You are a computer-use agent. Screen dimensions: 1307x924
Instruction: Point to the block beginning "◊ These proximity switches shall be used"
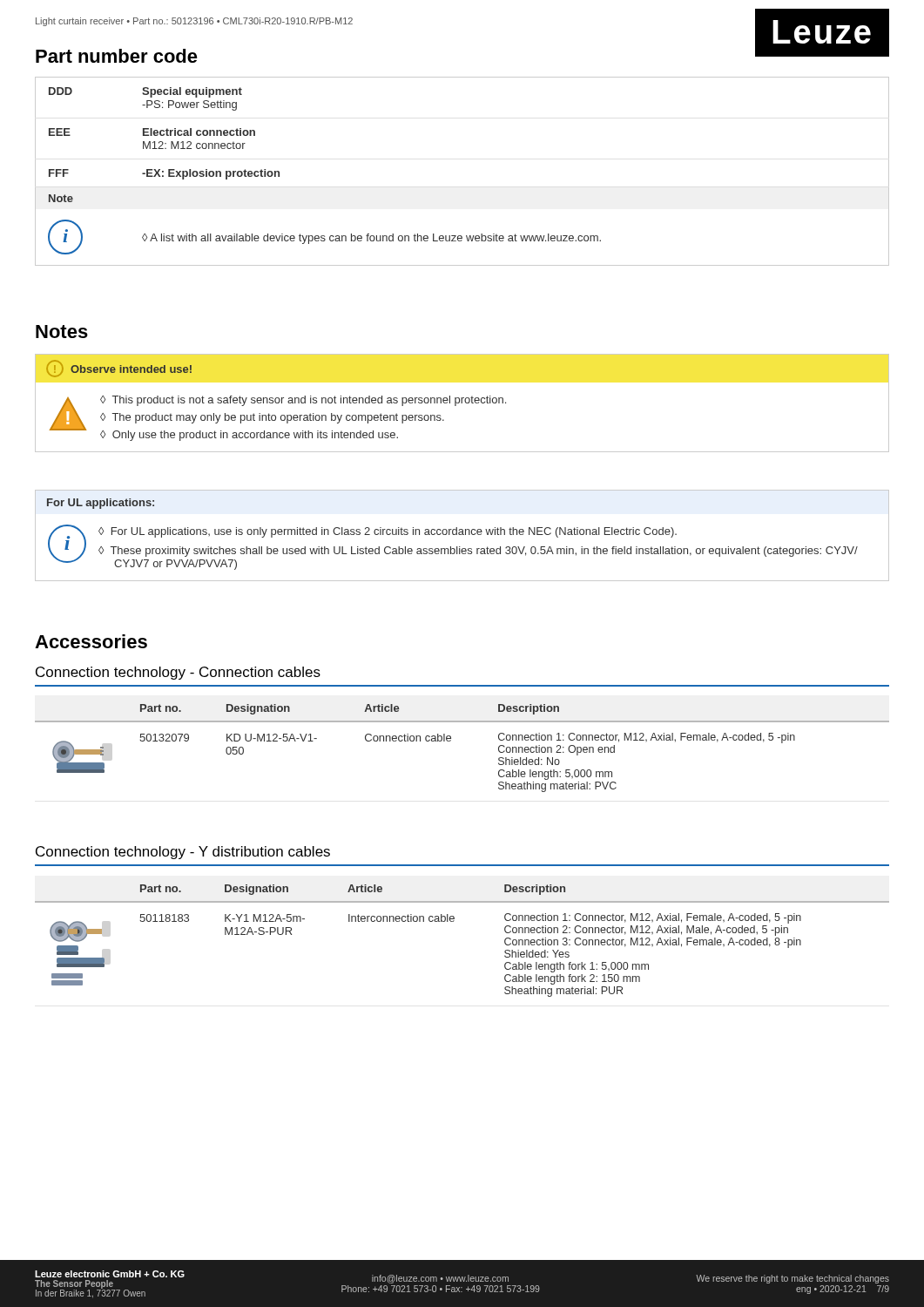click(478, 557)
